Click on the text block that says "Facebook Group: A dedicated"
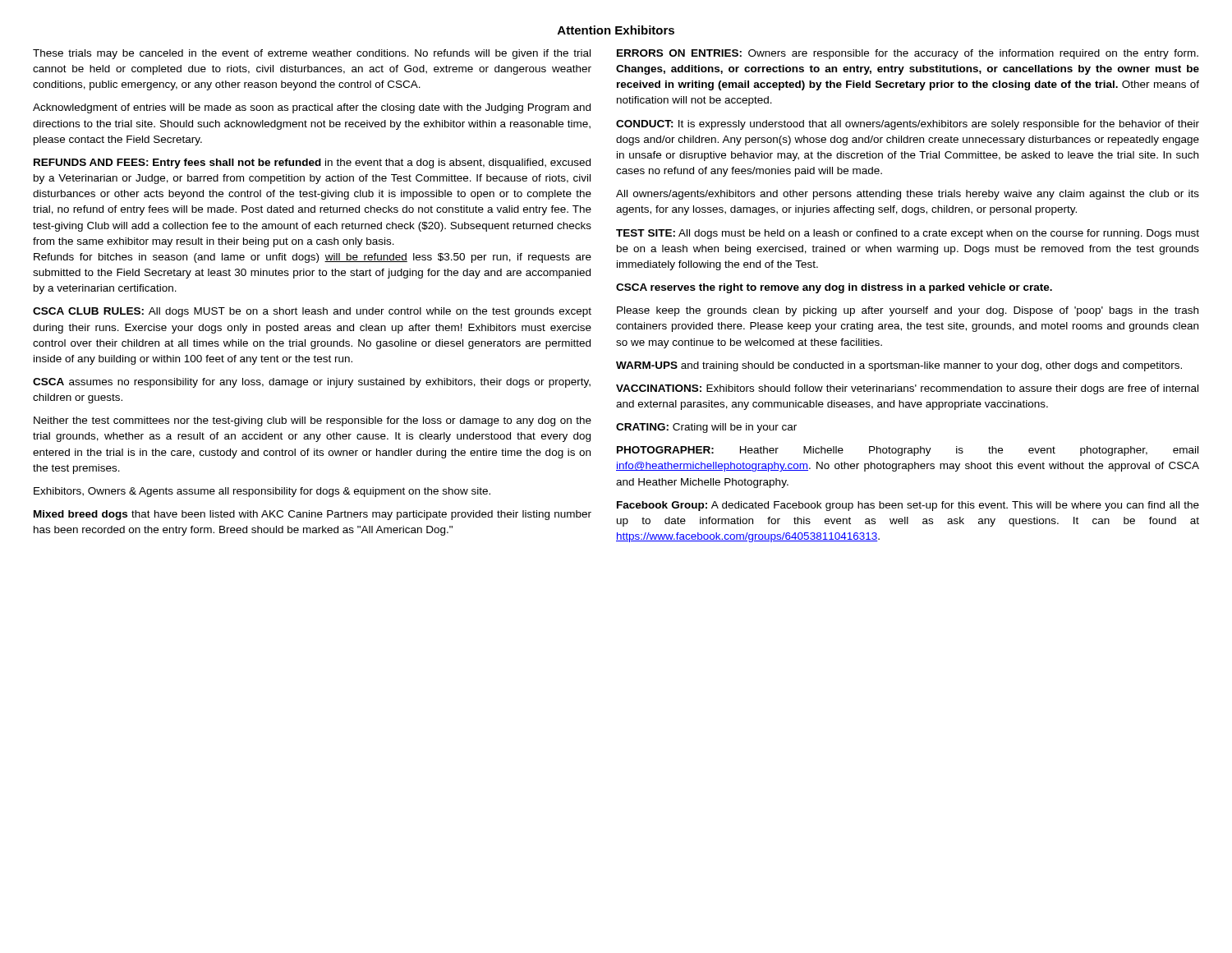Image resolution: width=1232 pixels, height=953 pixels. 908,520
